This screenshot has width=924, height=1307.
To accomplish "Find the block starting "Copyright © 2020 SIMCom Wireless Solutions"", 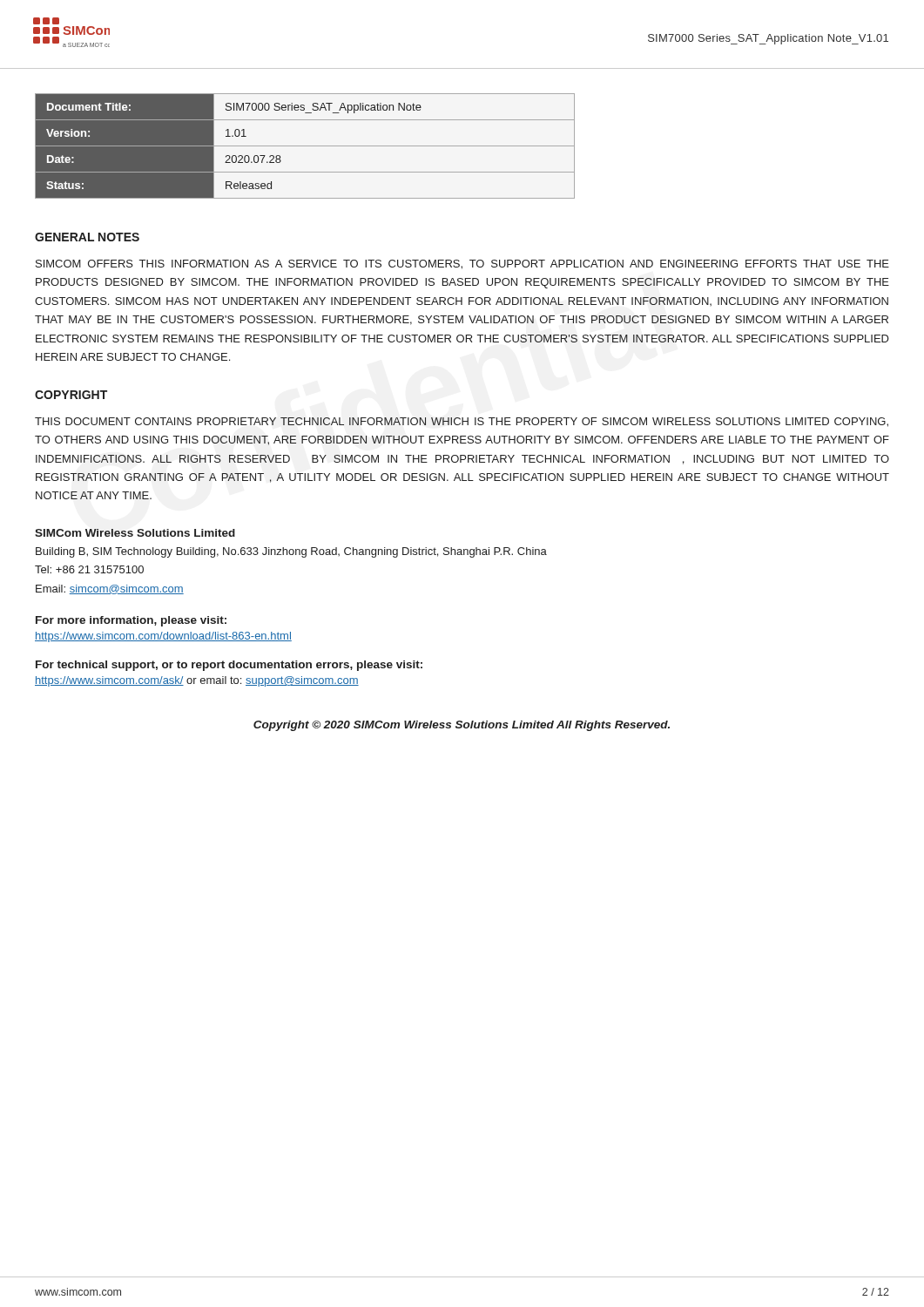I will 462,725.
